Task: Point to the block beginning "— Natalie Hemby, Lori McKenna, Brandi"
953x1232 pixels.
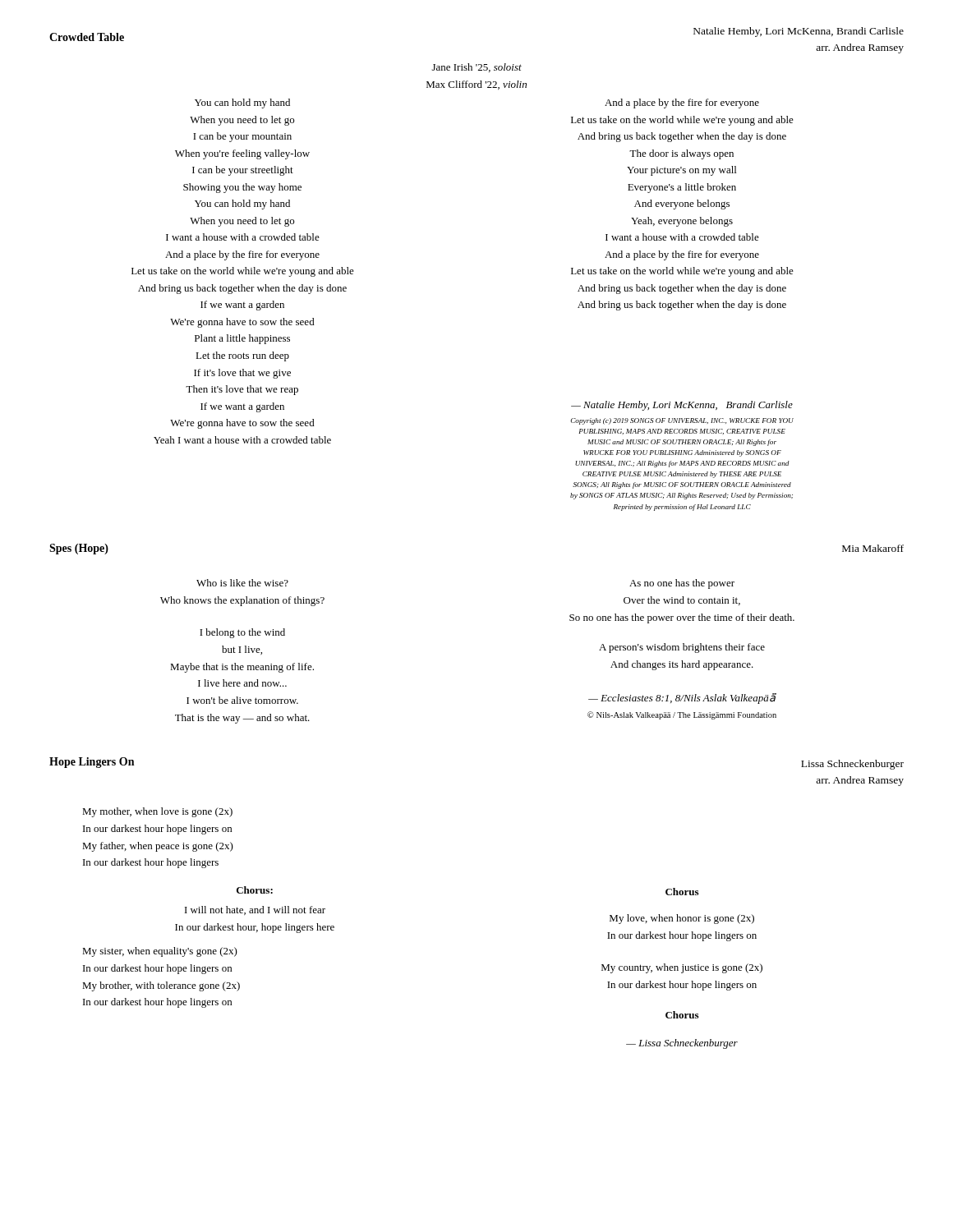Action: tap(682, 404)
